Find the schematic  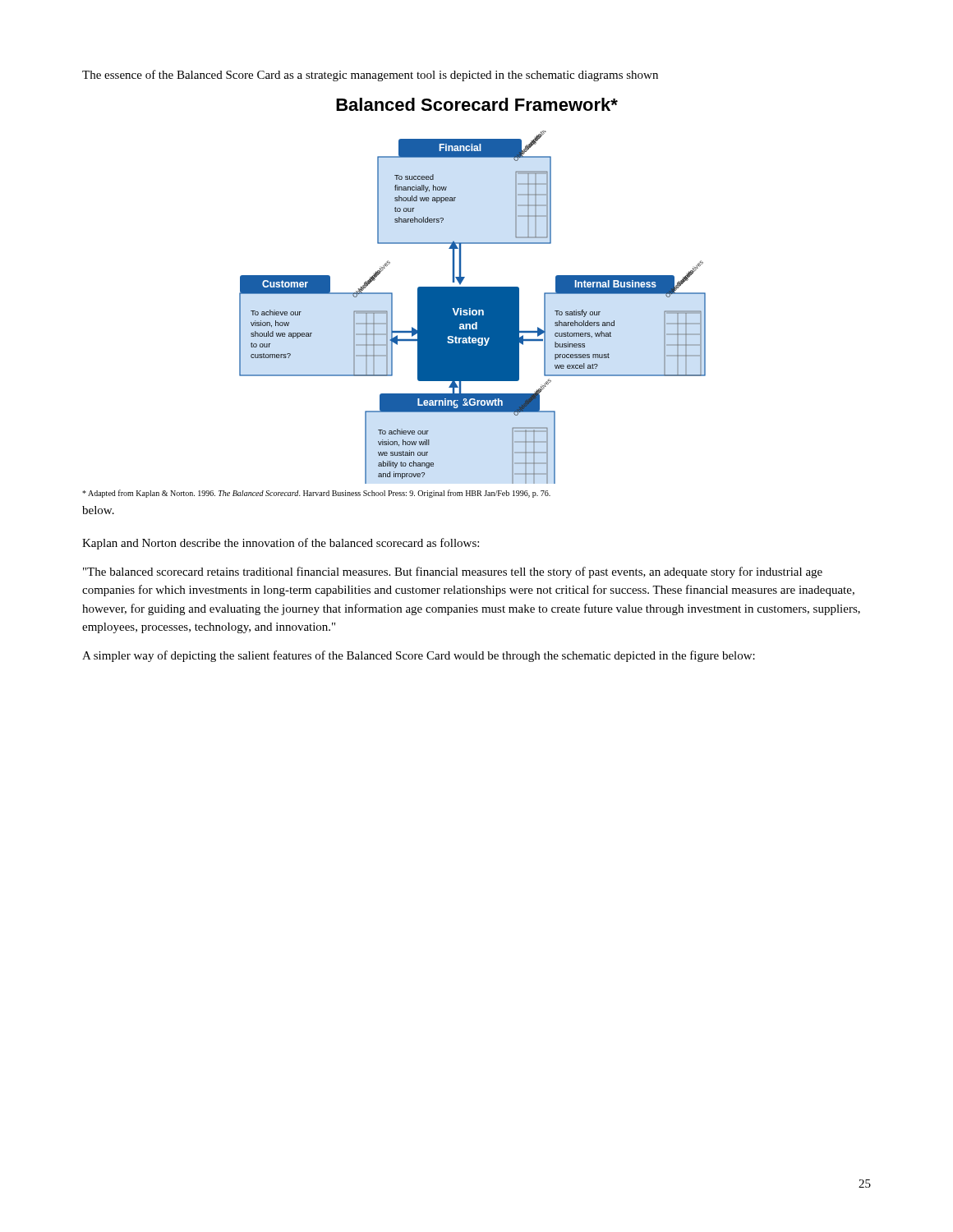(476, 307)
